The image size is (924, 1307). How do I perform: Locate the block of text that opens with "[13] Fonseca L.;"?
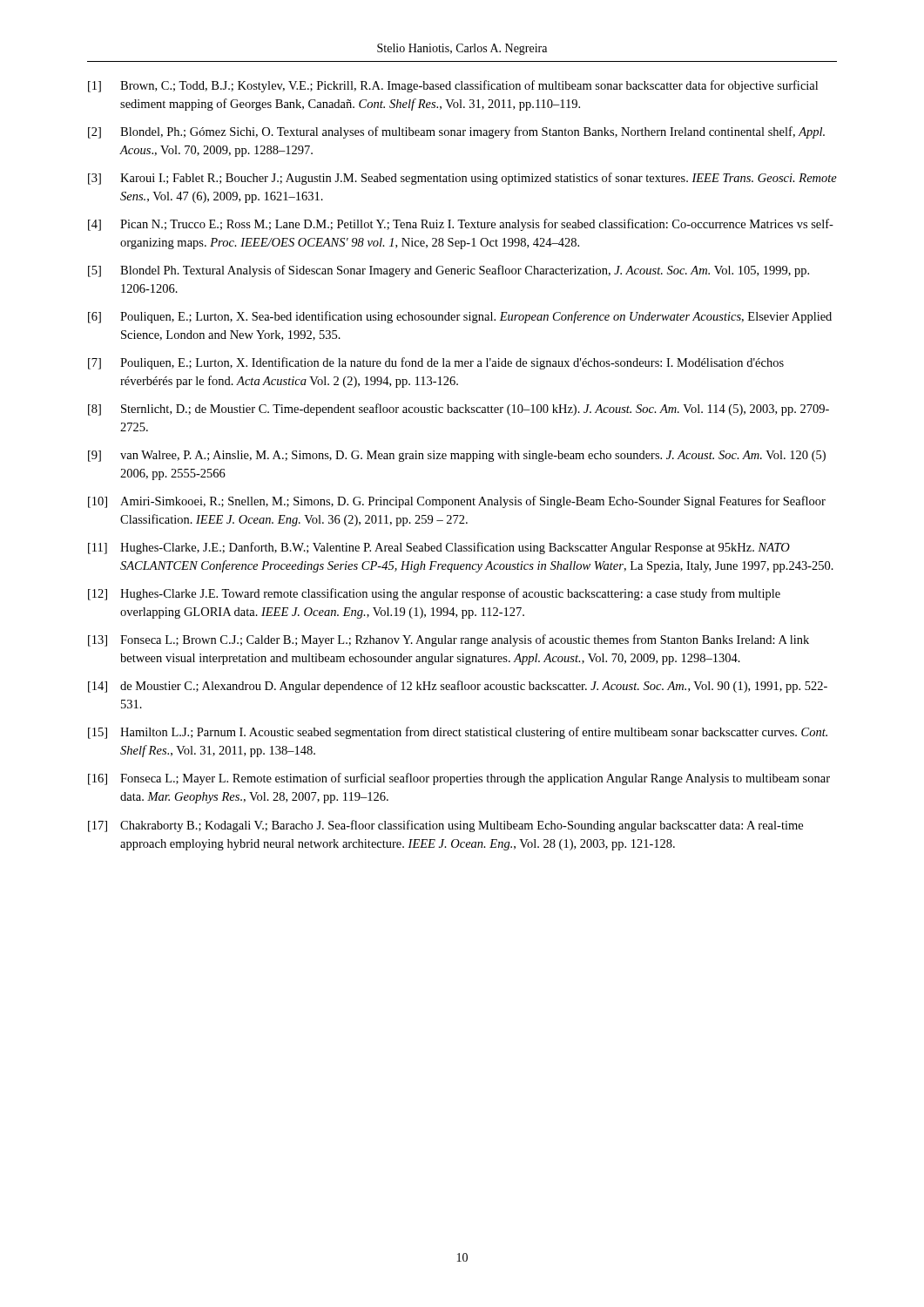click(462, 649)
